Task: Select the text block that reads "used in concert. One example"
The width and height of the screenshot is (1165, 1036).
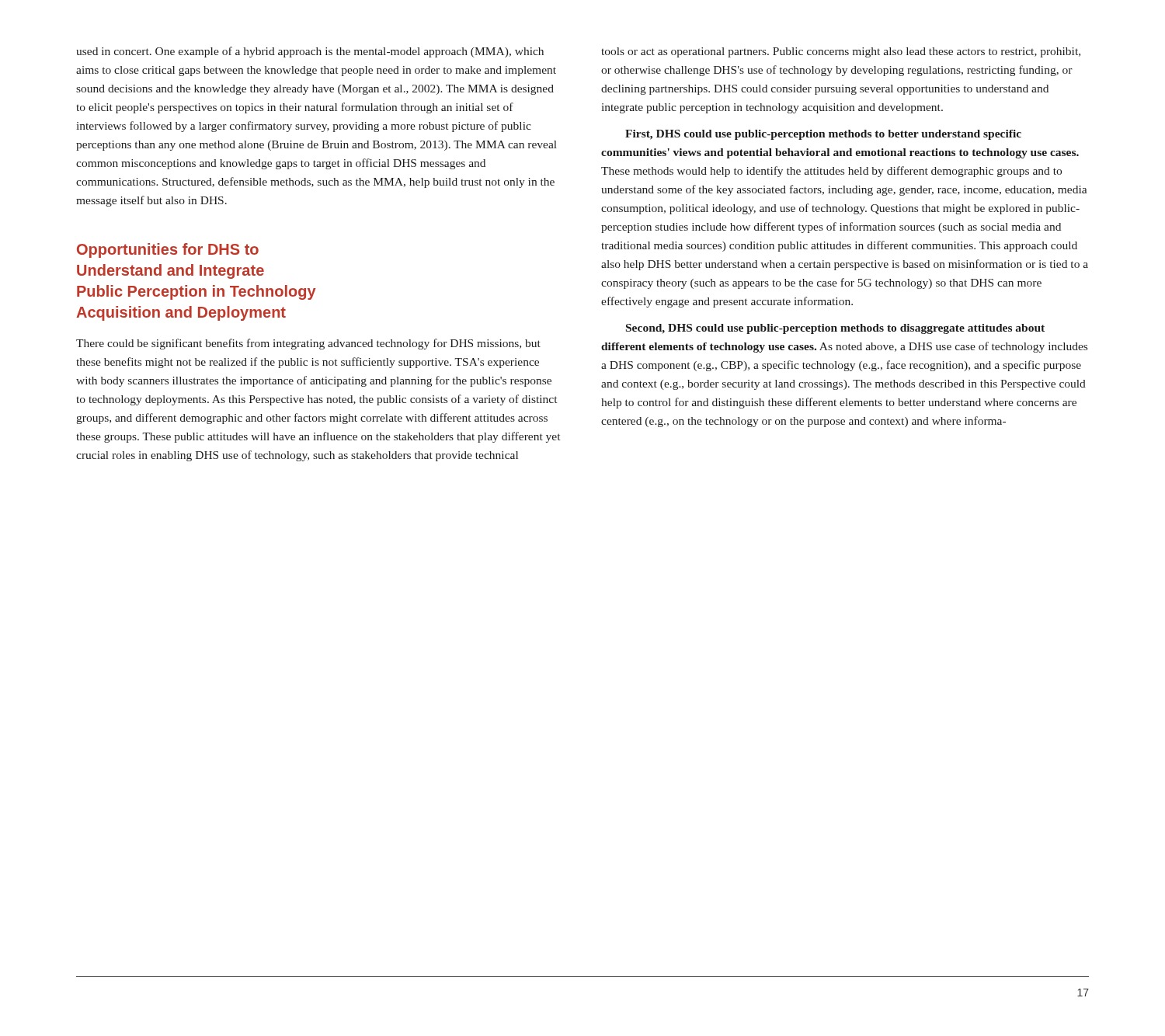Action: (320, 126)
